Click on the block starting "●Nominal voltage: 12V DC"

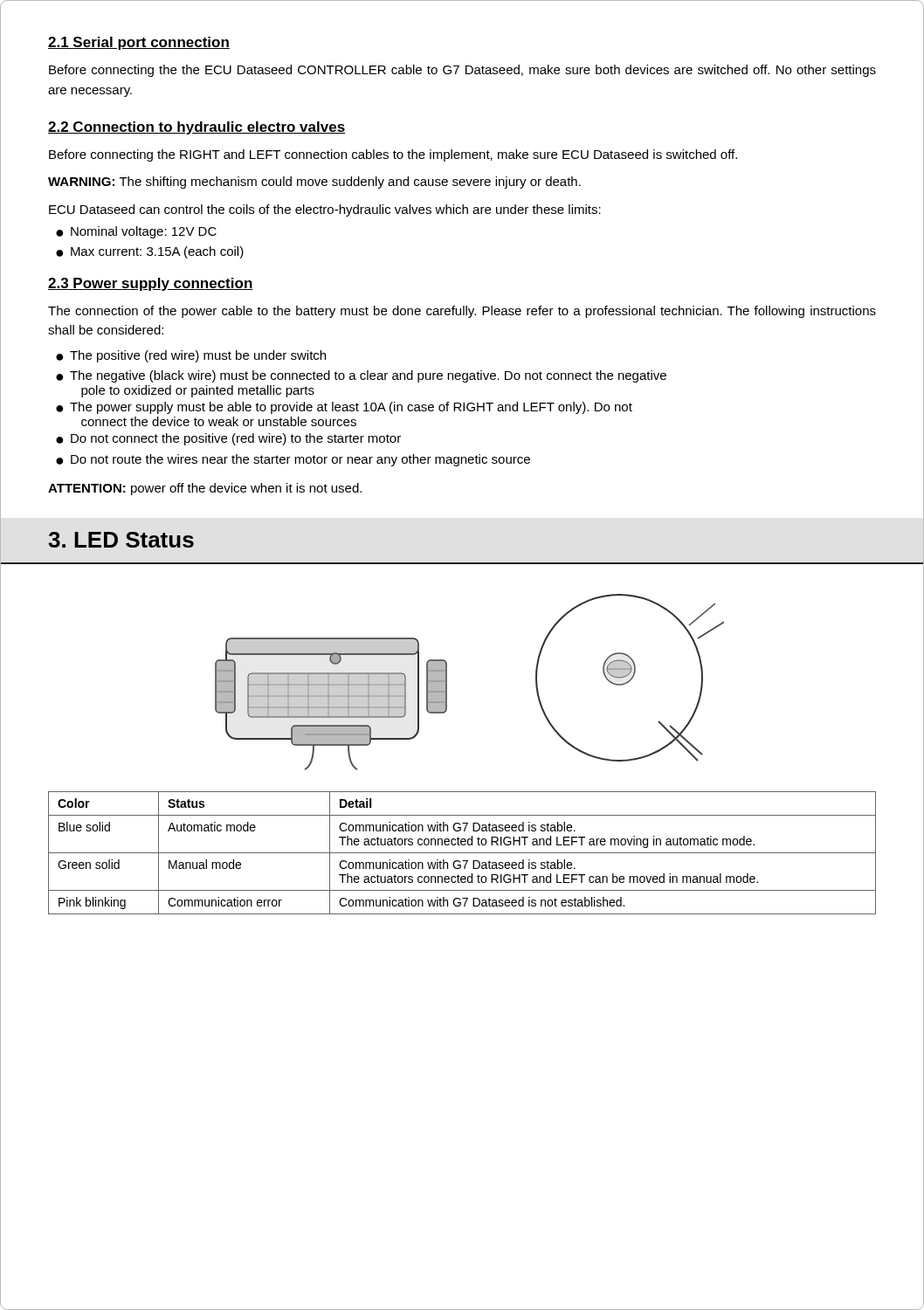(x=136, y=233)
